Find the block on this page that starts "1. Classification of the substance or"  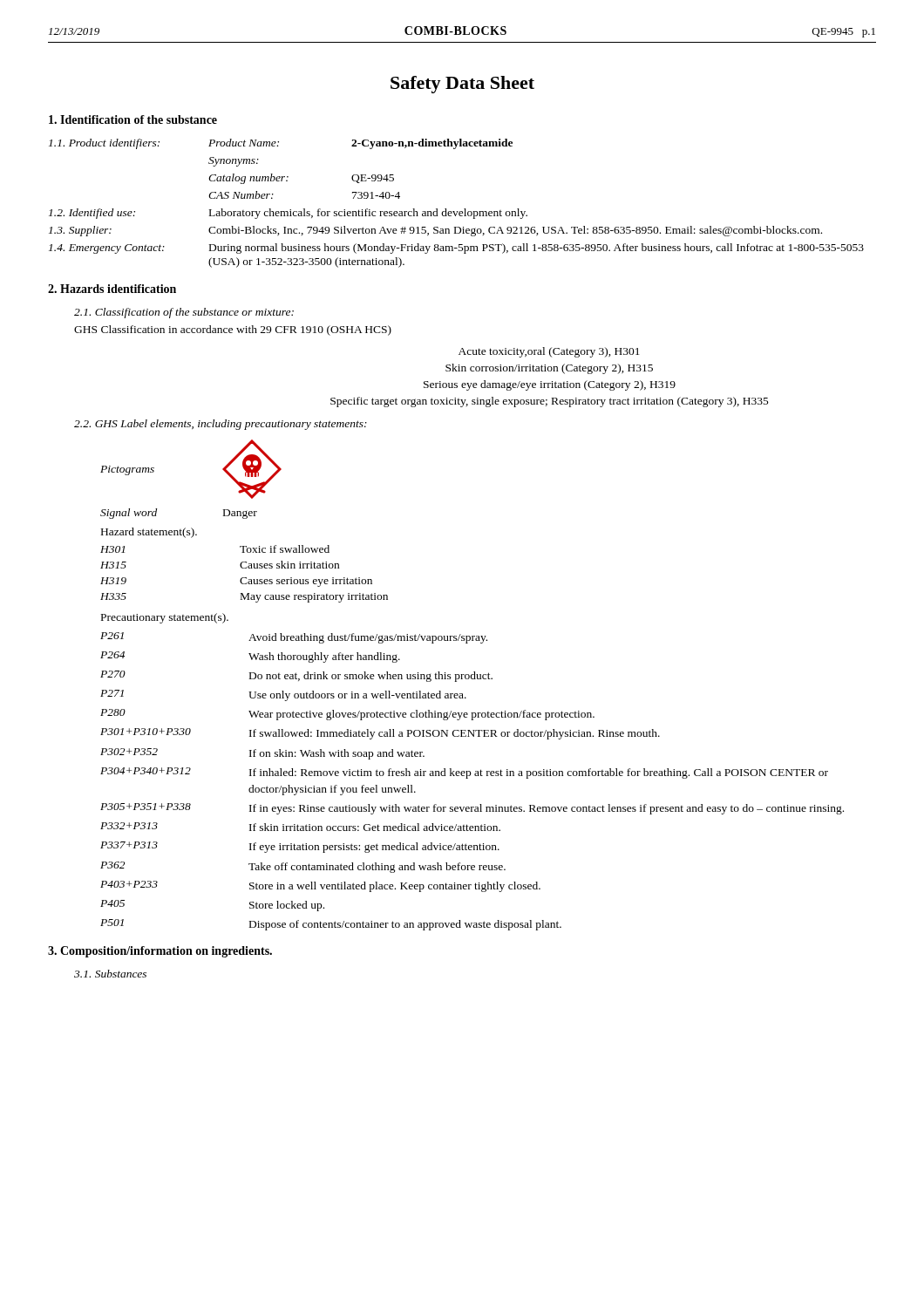coord(233,320)
